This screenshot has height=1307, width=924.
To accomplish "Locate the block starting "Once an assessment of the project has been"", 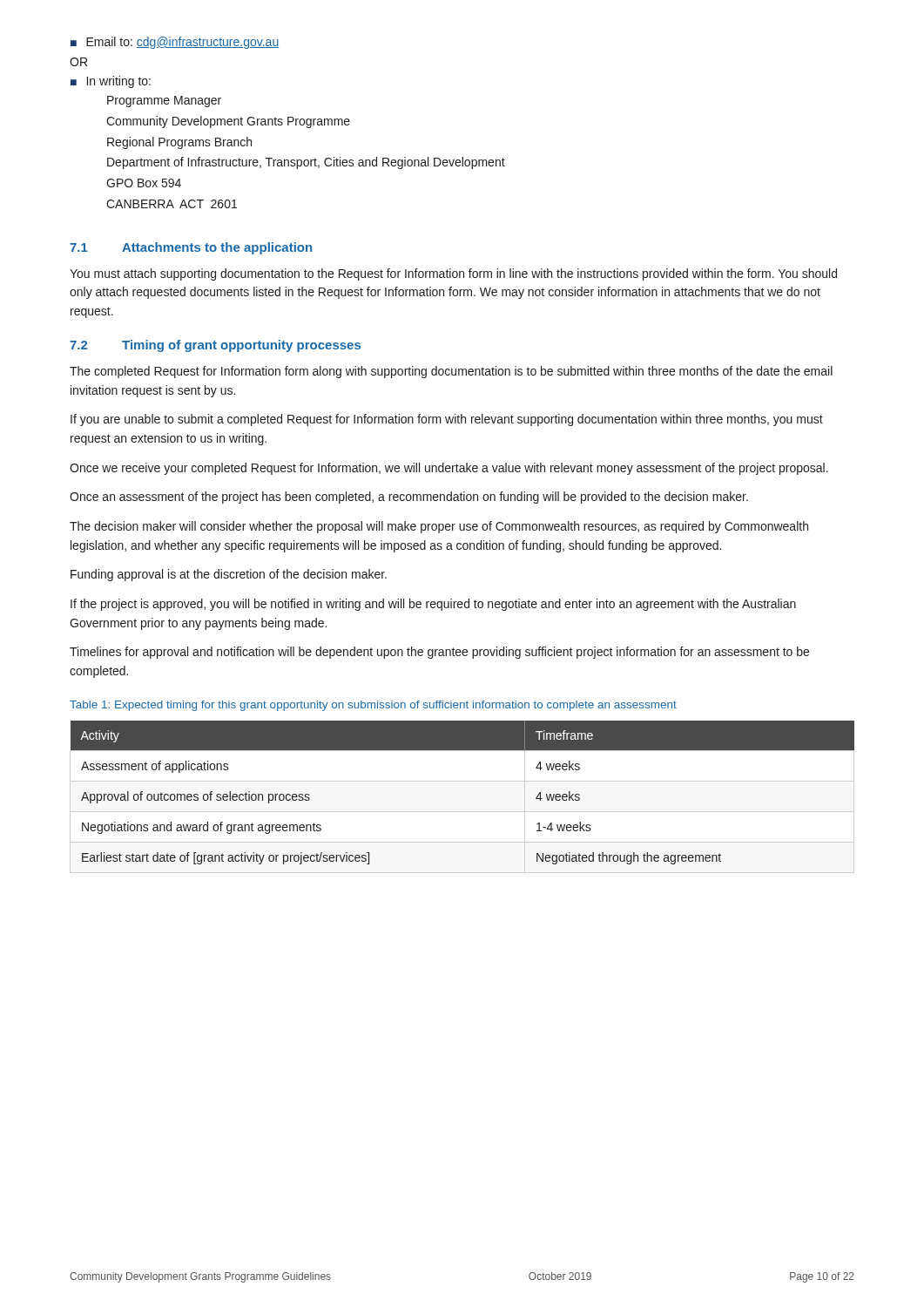I will [x=409, y=497].
